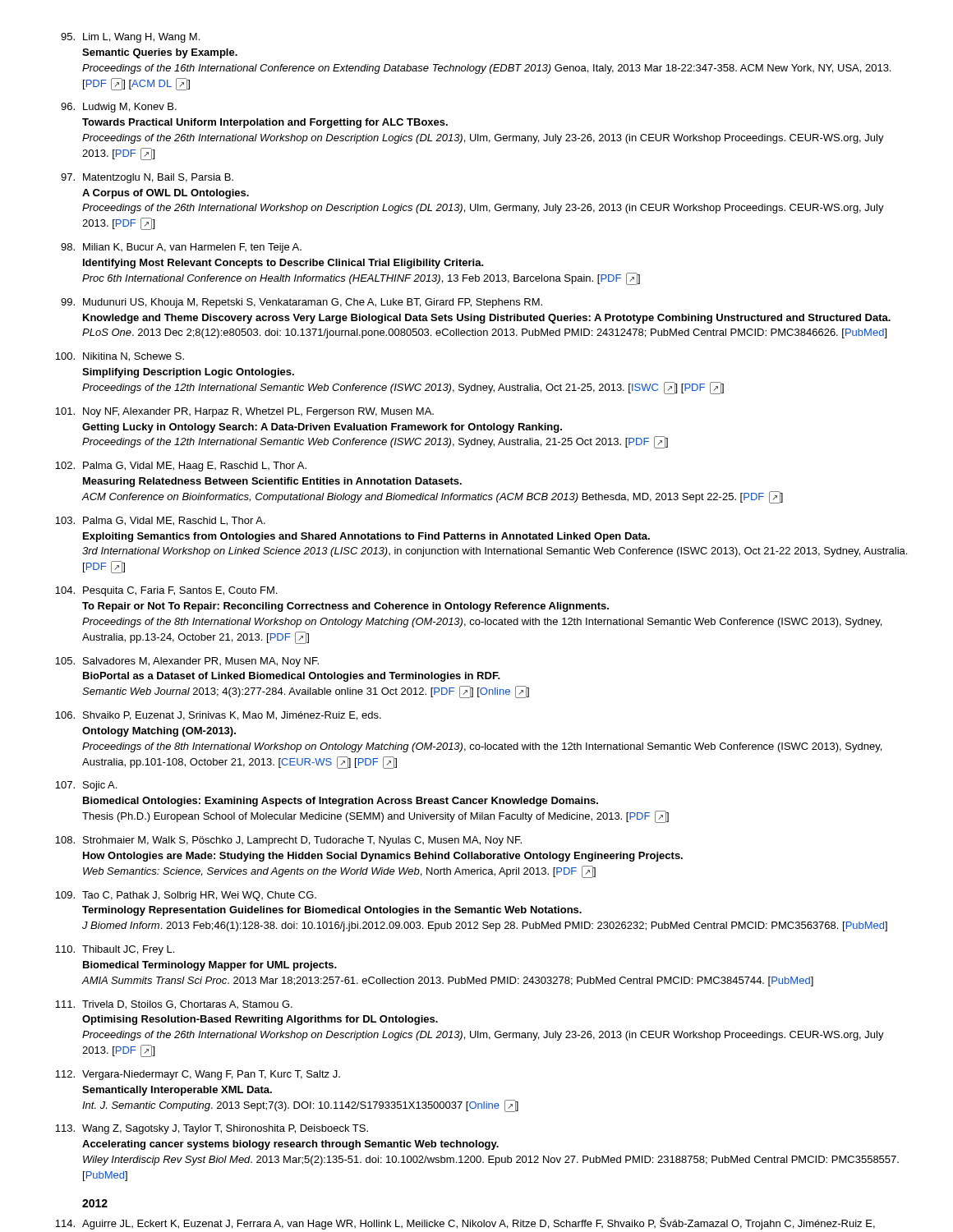Click on the list item with the text "105. Salvadores M, Alexander PR, Musen MA, Noy"
The image size is (953, 1232).
click(x=476, y=677)
